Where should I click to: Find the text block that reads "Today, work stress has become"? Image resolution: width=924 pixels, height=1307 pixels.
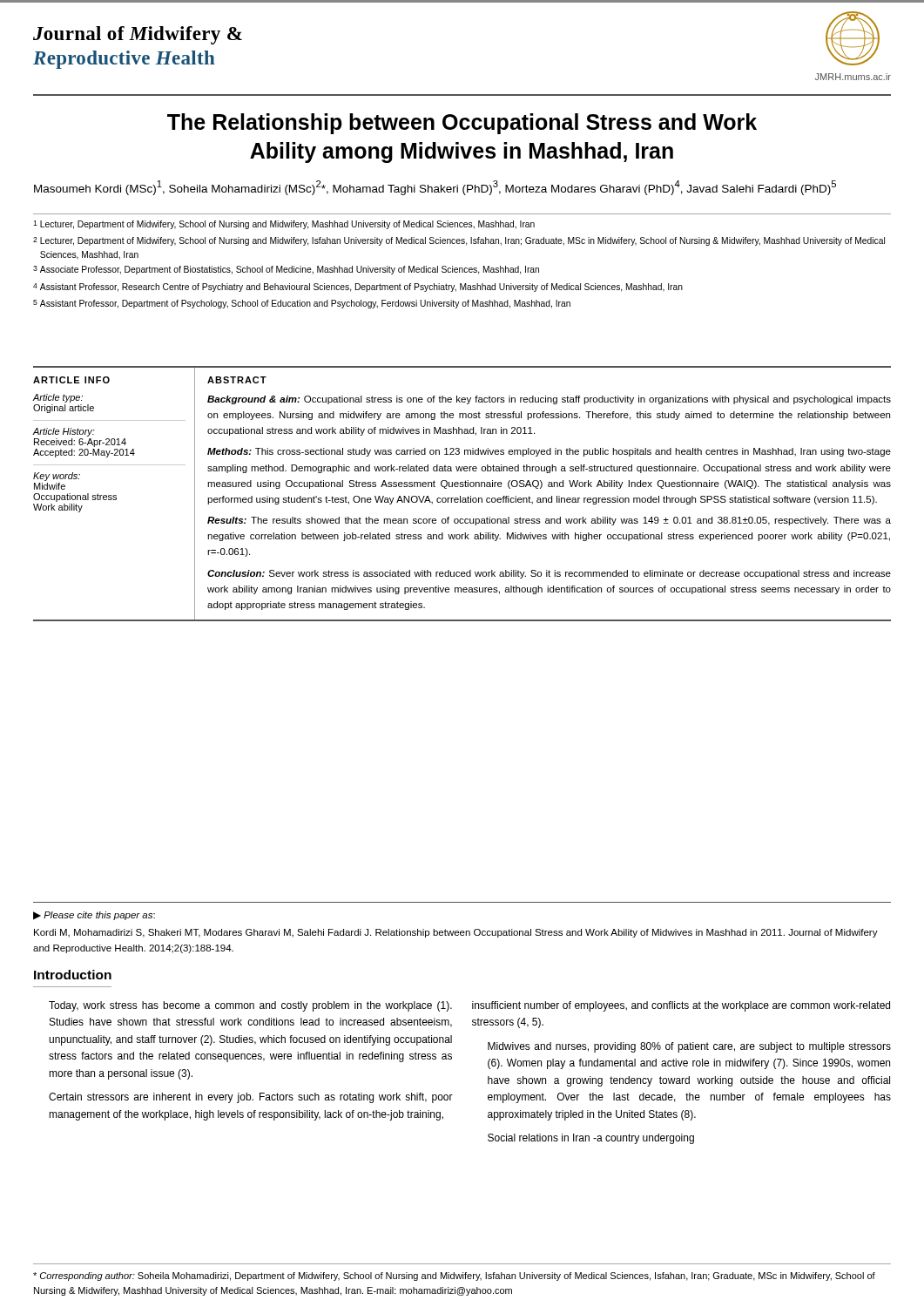pos(469,1006)
